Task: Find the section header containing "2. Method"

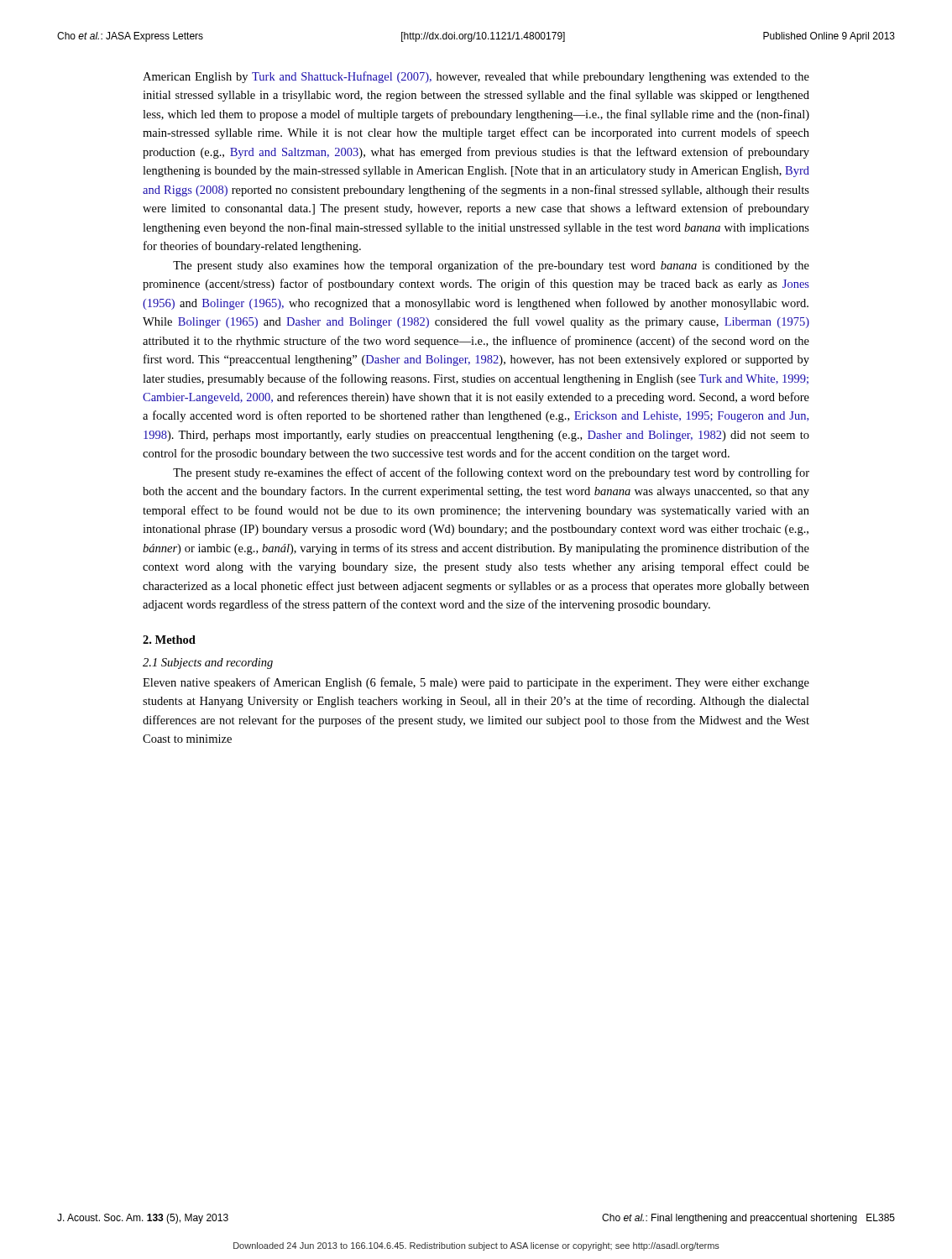Action: (x=169, y=639)
